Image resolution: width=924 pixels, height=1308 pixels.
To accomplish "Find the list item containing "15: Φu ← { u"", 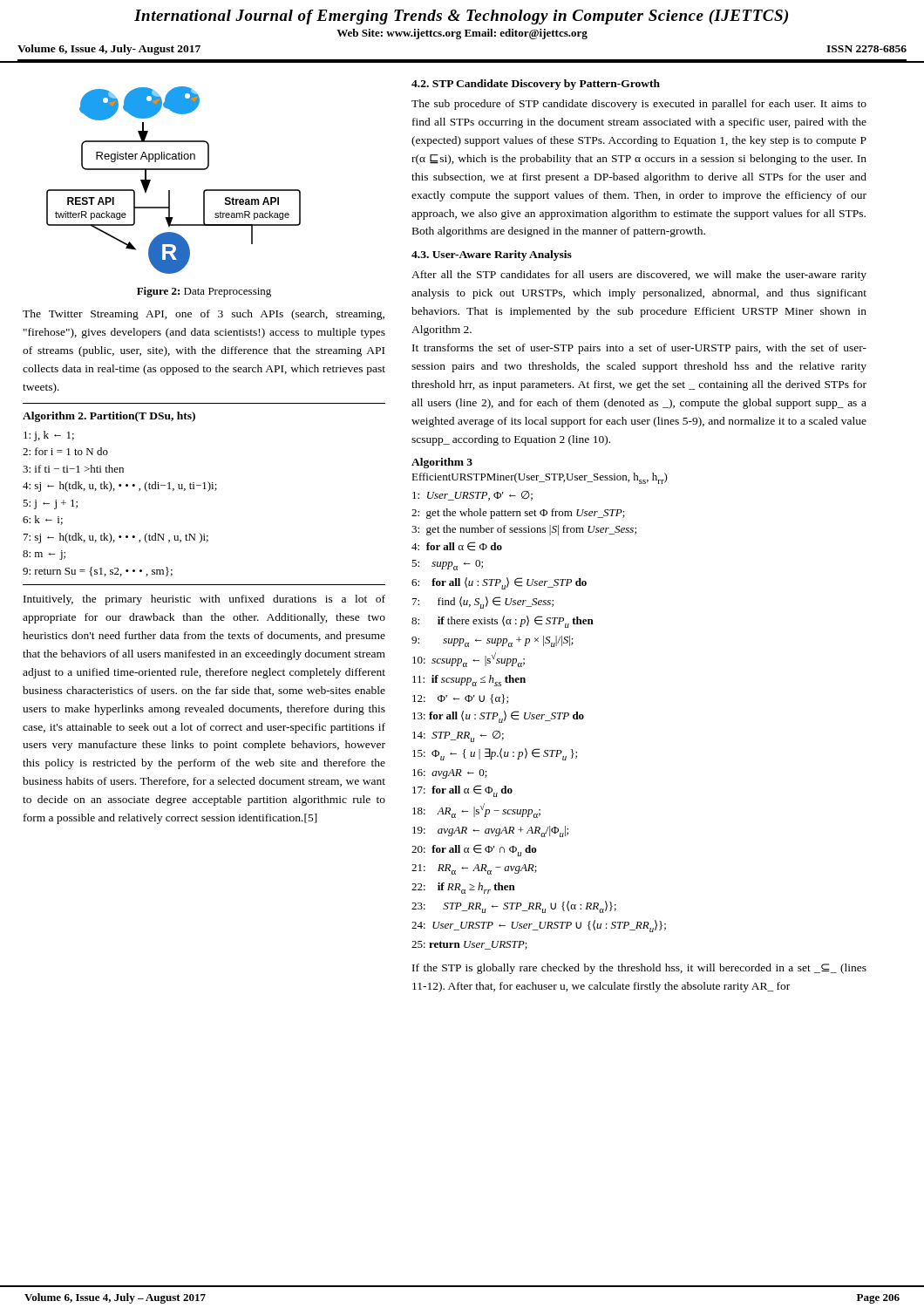I will click(x=495, y=755).
